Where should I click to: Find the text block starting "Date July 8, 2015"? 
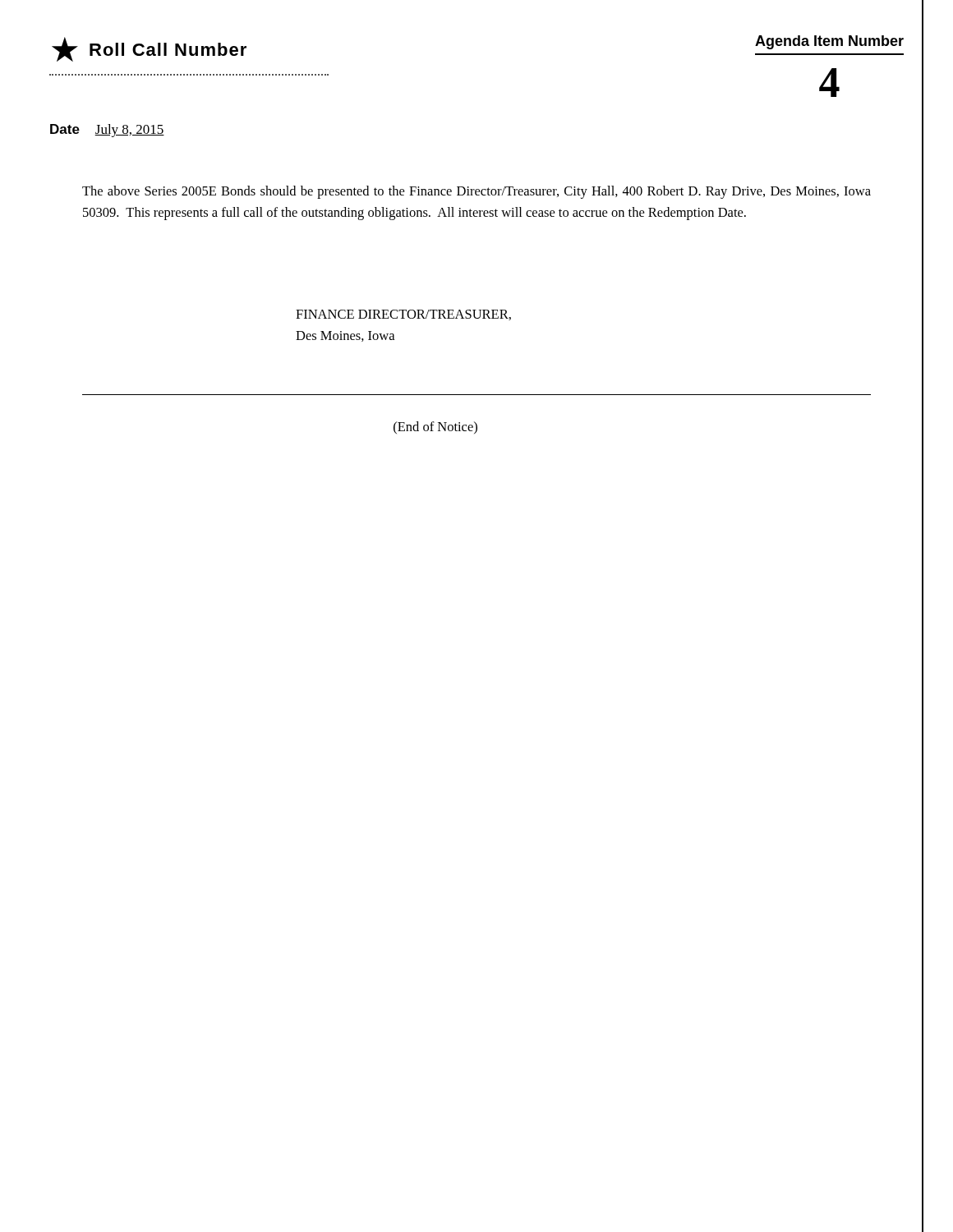click(107, 129)
